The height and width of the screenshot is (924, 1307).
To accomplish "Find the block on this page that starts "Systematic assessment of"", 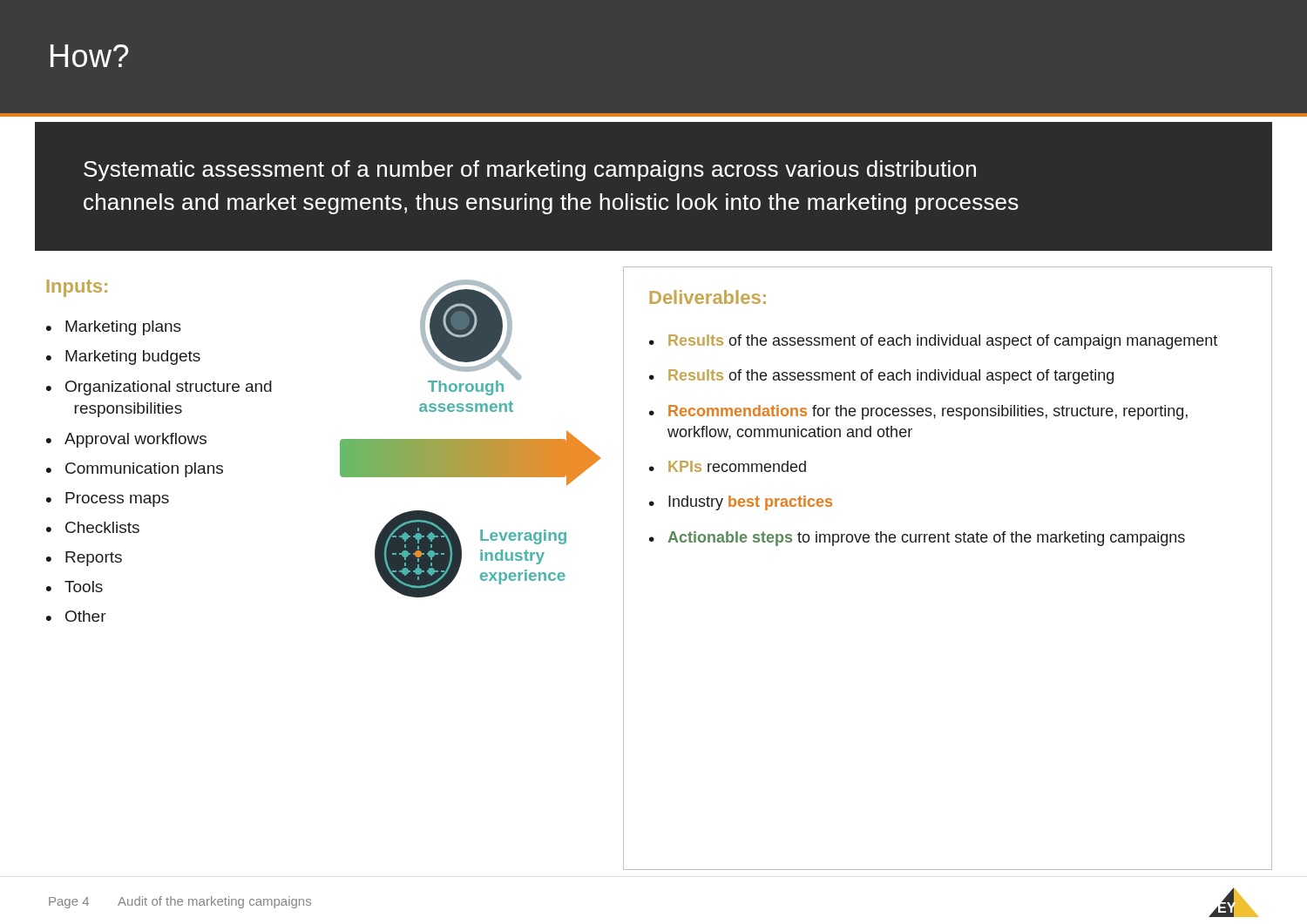I will tap(551, 186).
